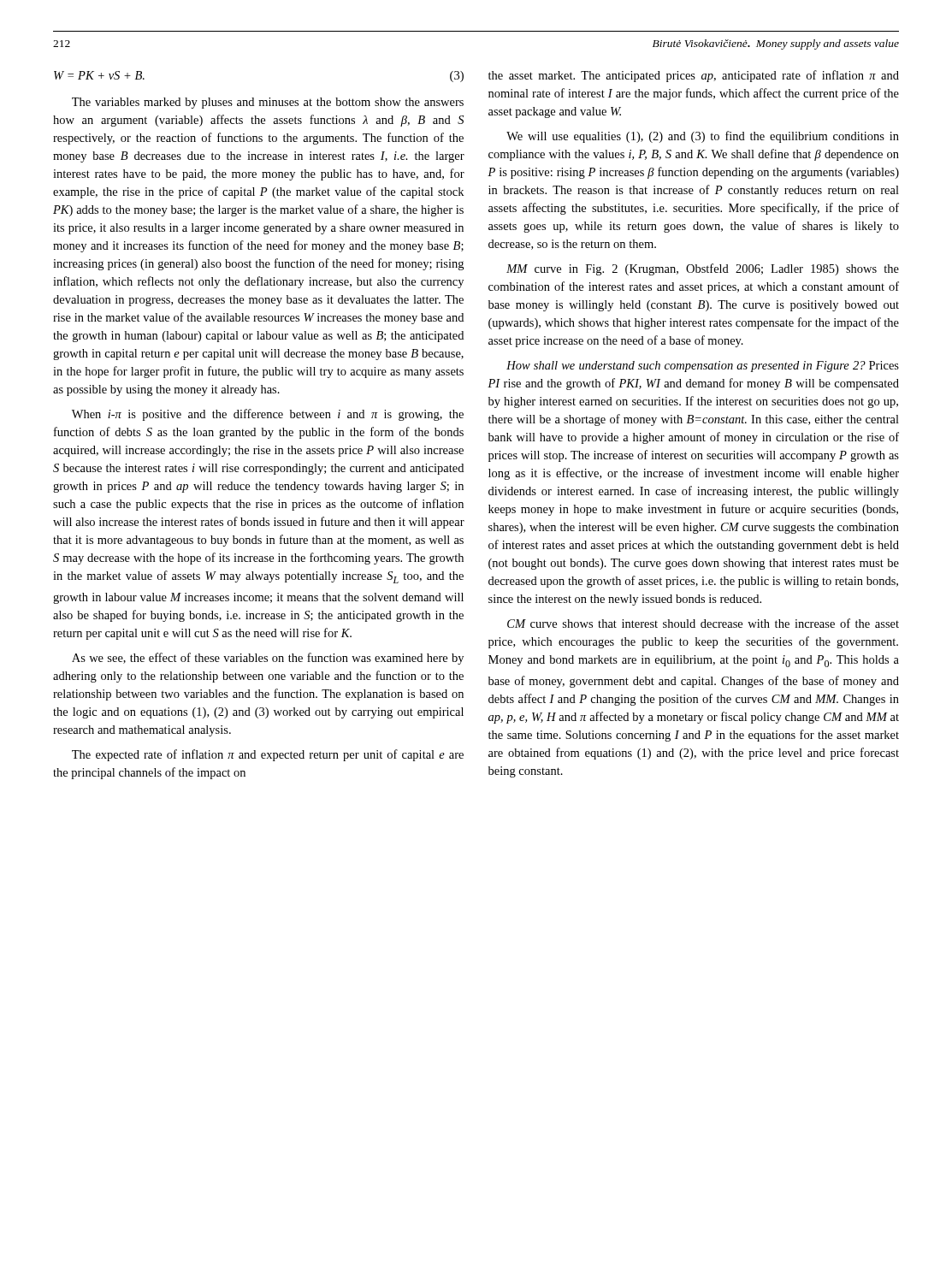Select the text block containing "When i-π is positive"
952x1283 pixels.
pyautogui.click(x=259, y=524)
